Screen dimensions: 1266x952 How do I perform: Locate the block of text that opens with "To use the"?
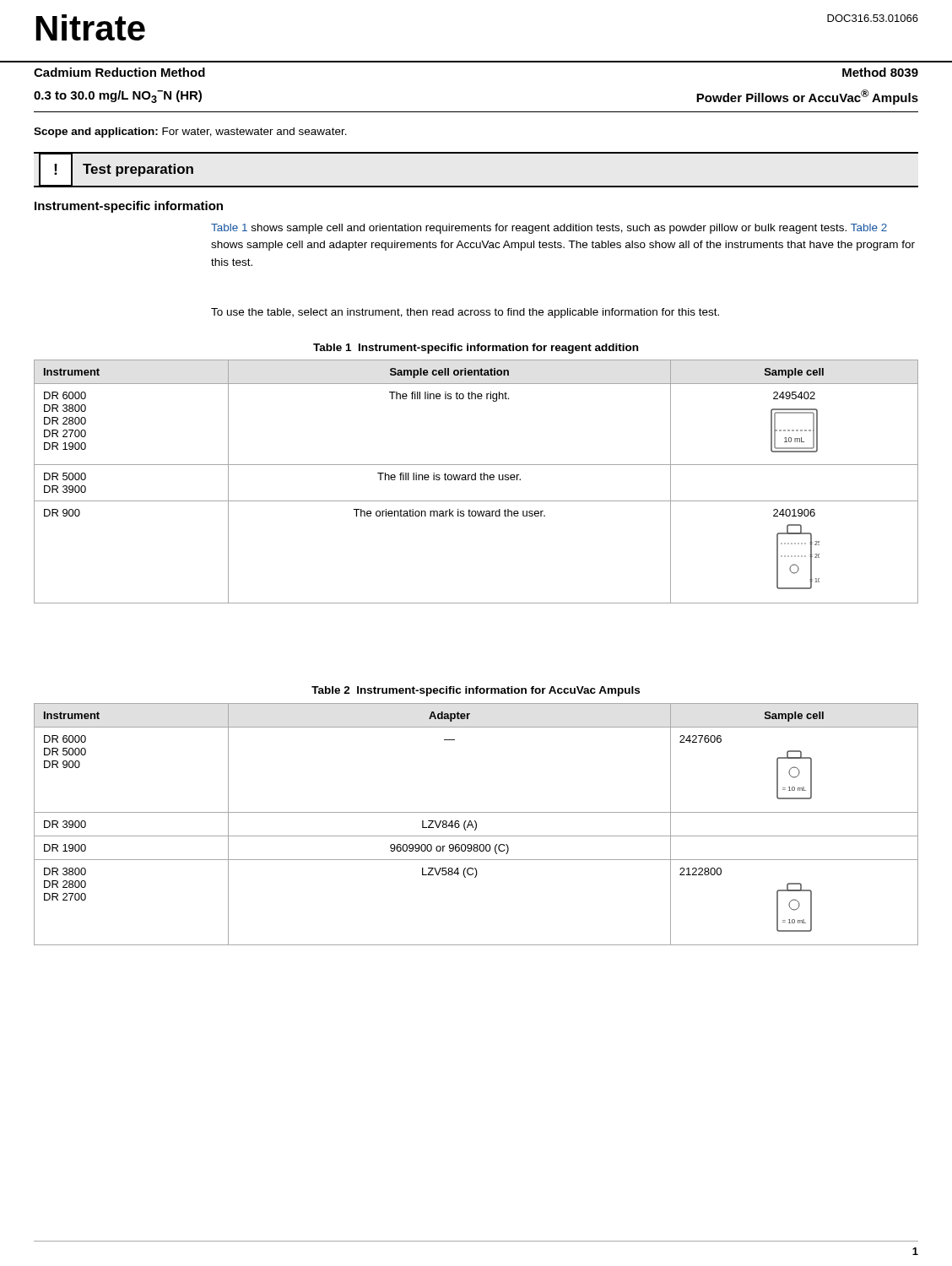466,312
